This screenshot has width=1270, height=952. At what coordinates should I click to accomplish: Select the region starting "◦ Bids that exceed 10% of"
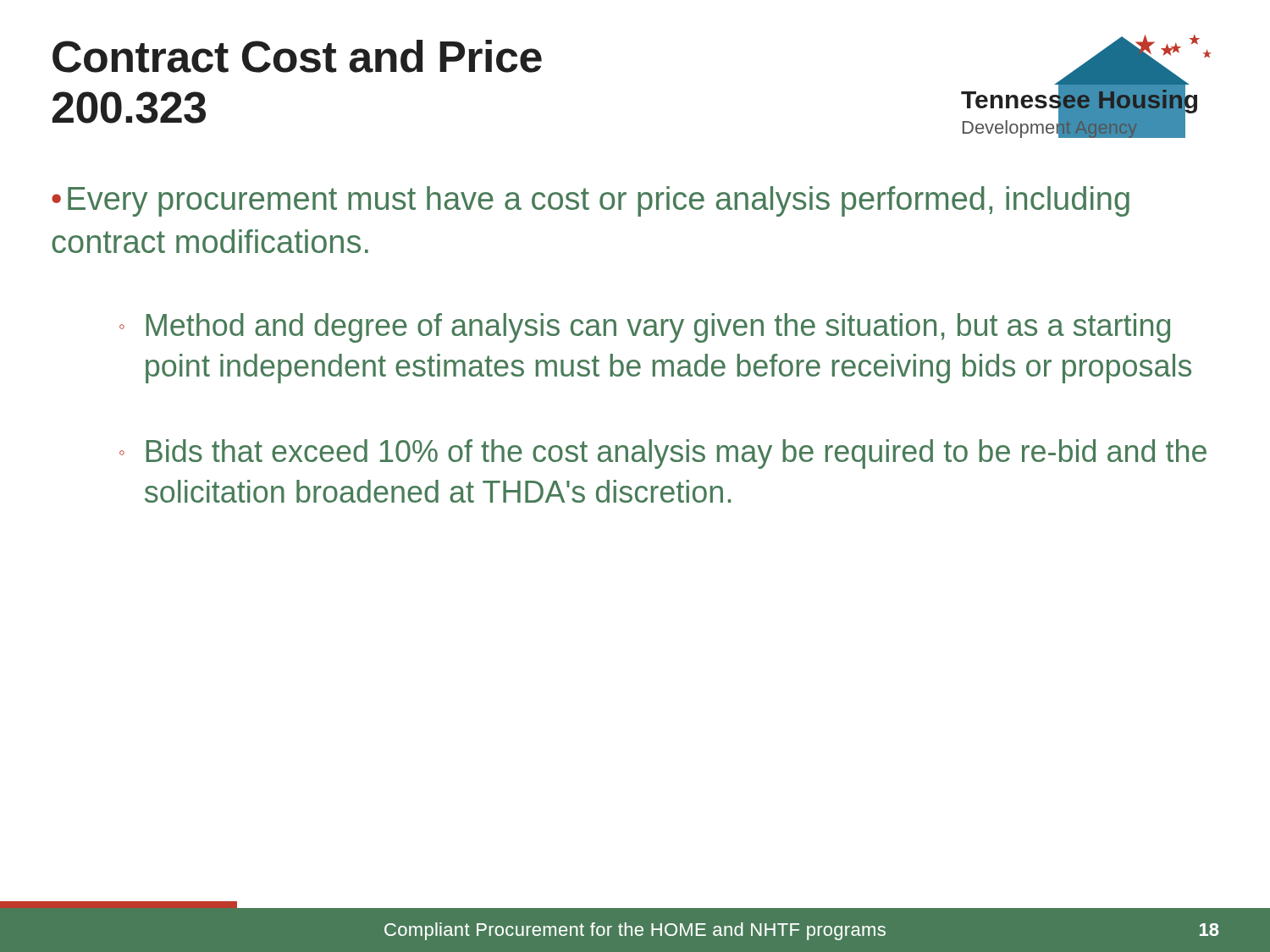669,472
